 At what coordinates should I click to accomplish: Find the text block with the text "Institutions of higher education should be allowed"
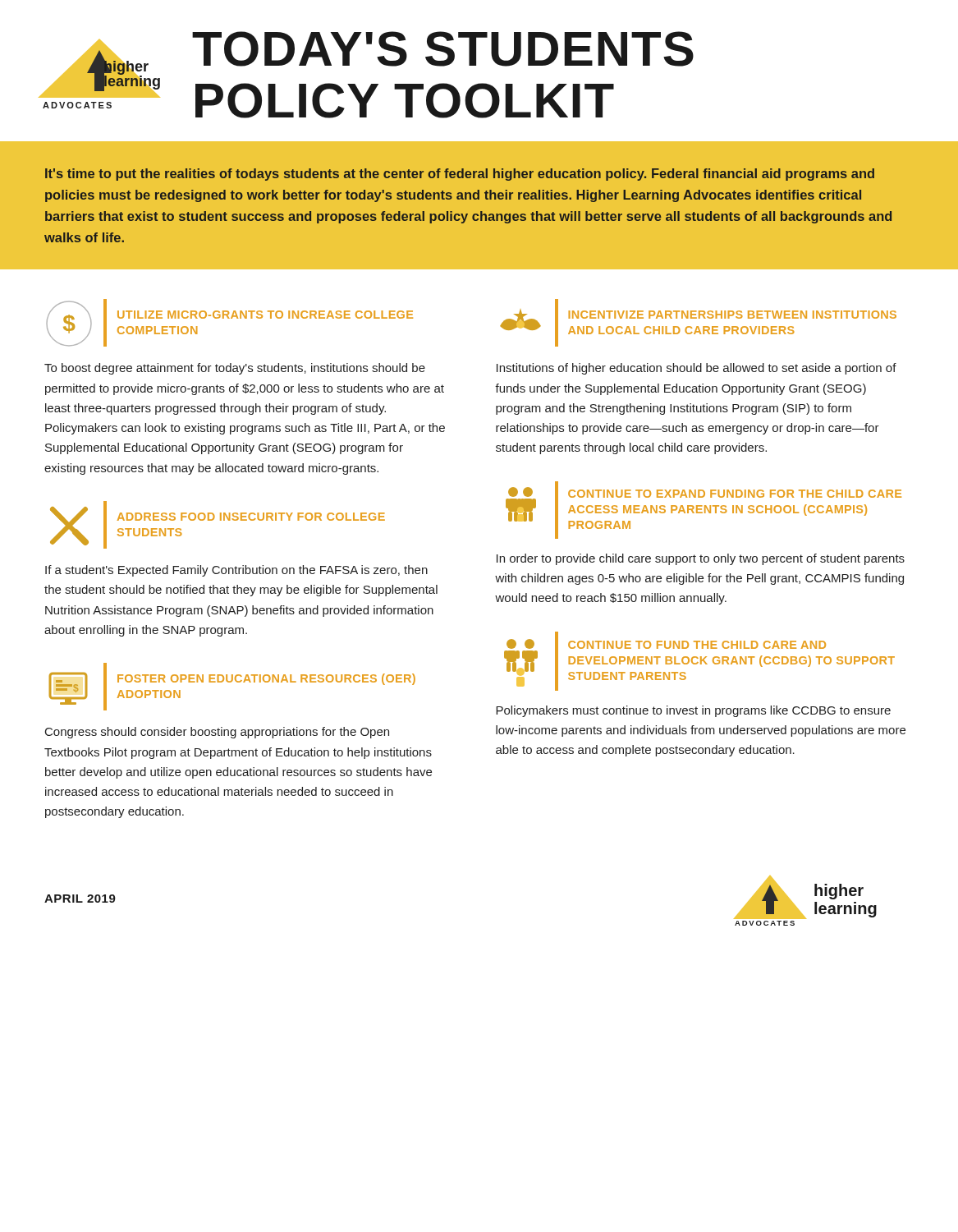(x=696, y=408)
